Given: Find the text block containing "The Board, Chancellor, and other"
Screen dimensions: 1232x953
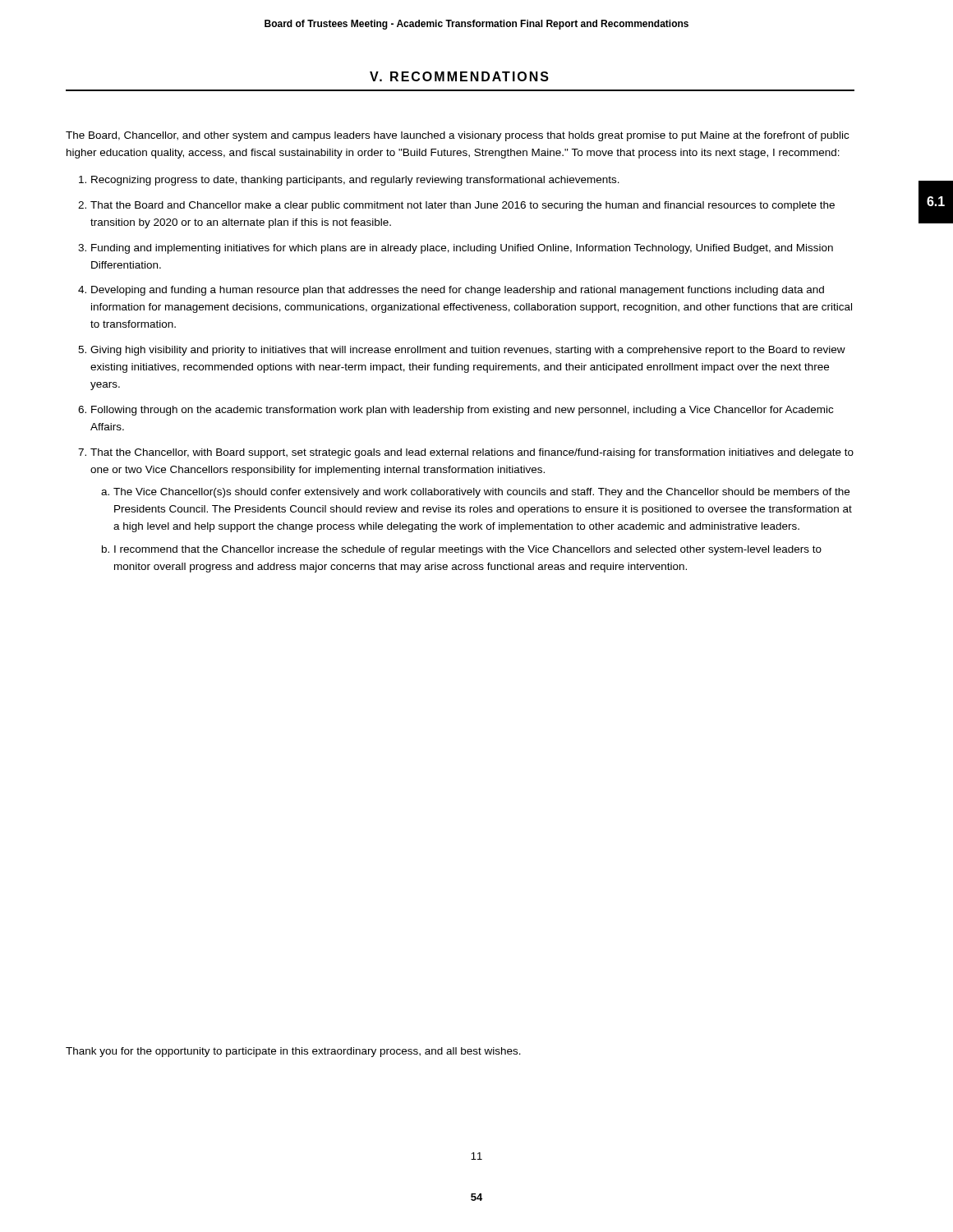Looking at the screenshot, I should click(460, 352).
